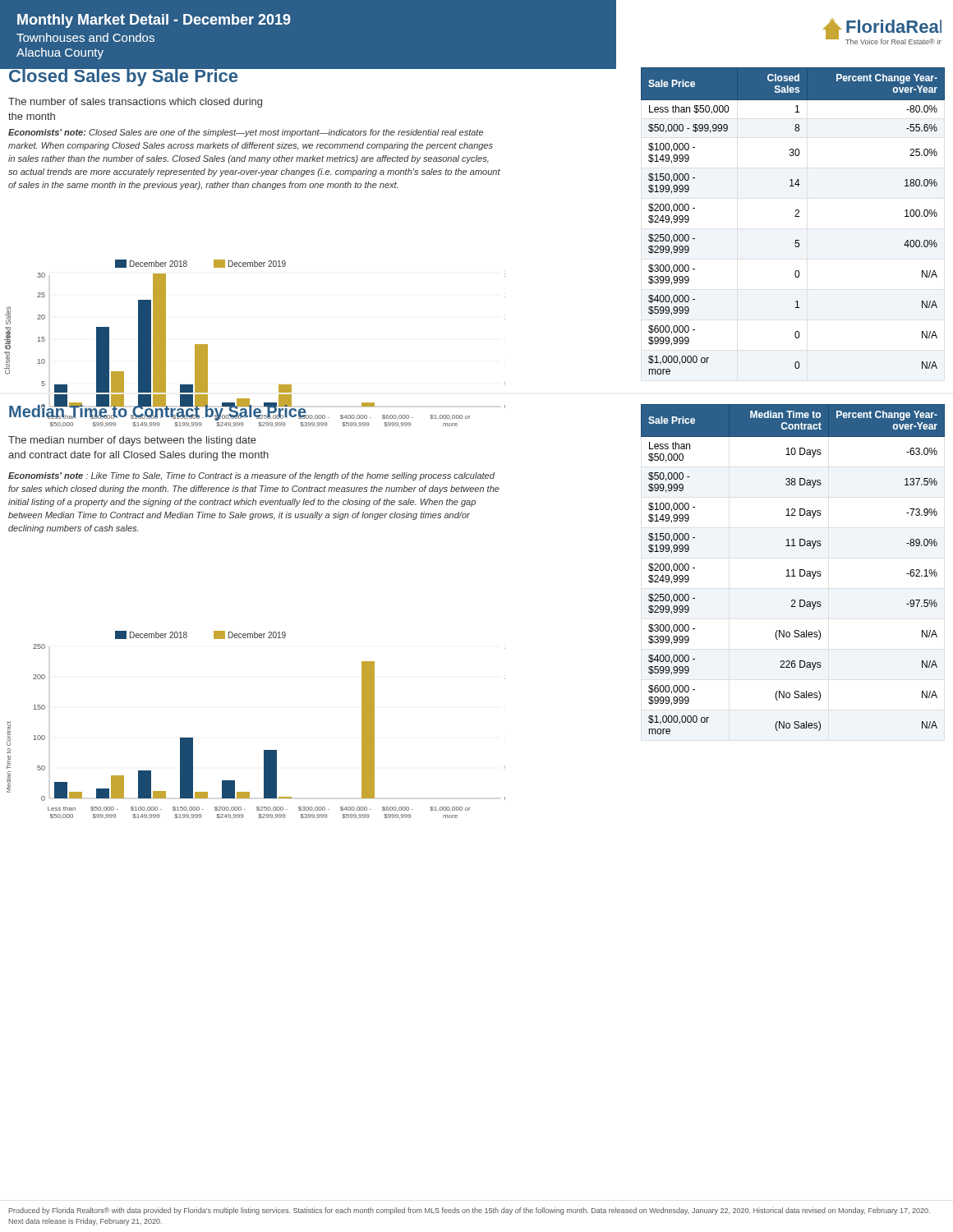Locate the text "Closed Sales by Sale Price"
This screenshot has height=1232, width=953.
click(123, 76)
